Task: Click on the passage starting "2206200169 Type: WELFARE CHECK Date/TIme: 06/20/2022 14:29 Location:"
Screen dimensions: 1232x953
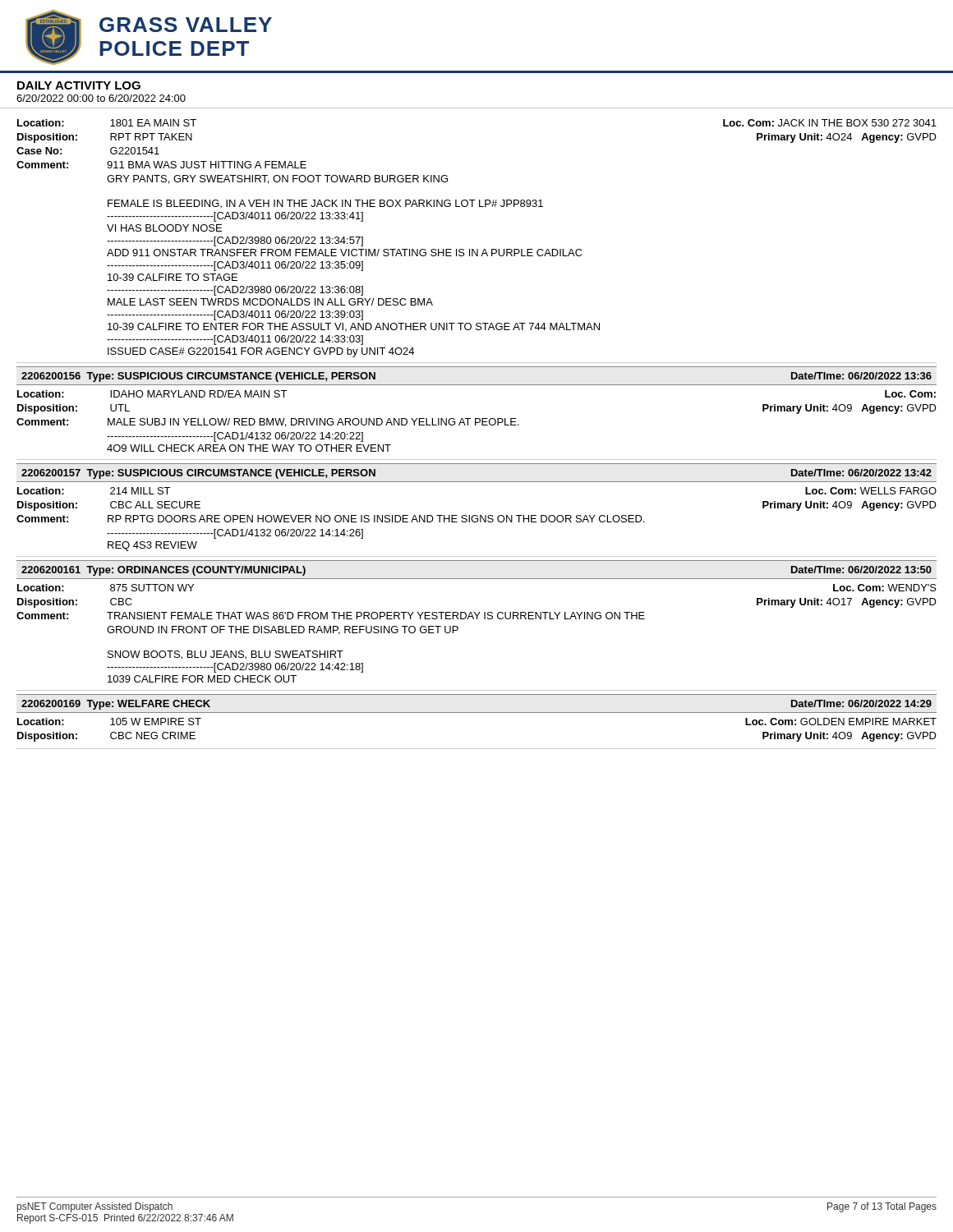Action: click(476, 718)
